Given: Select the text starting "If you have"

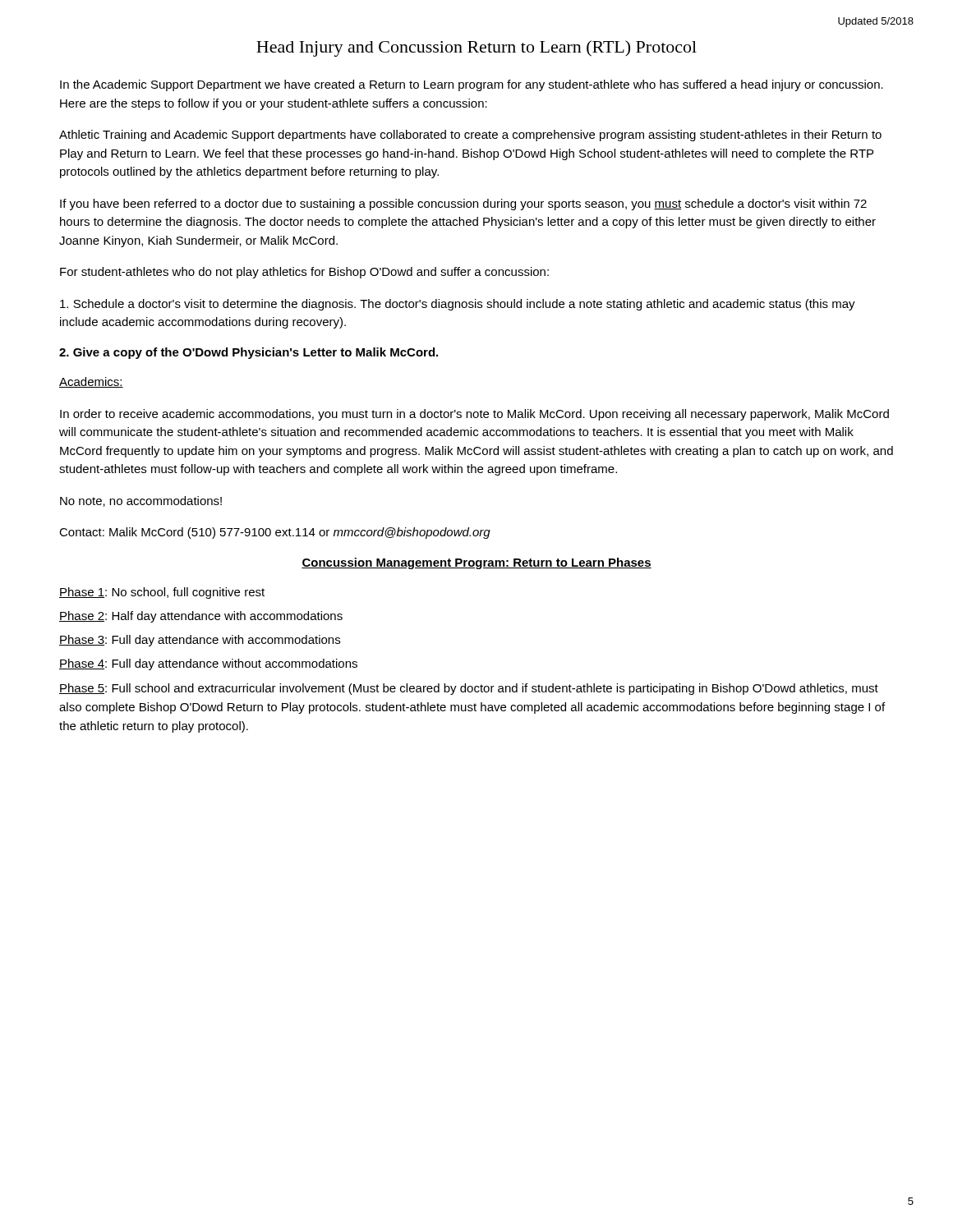Looking at the screenshot, I should coord(467,221).
